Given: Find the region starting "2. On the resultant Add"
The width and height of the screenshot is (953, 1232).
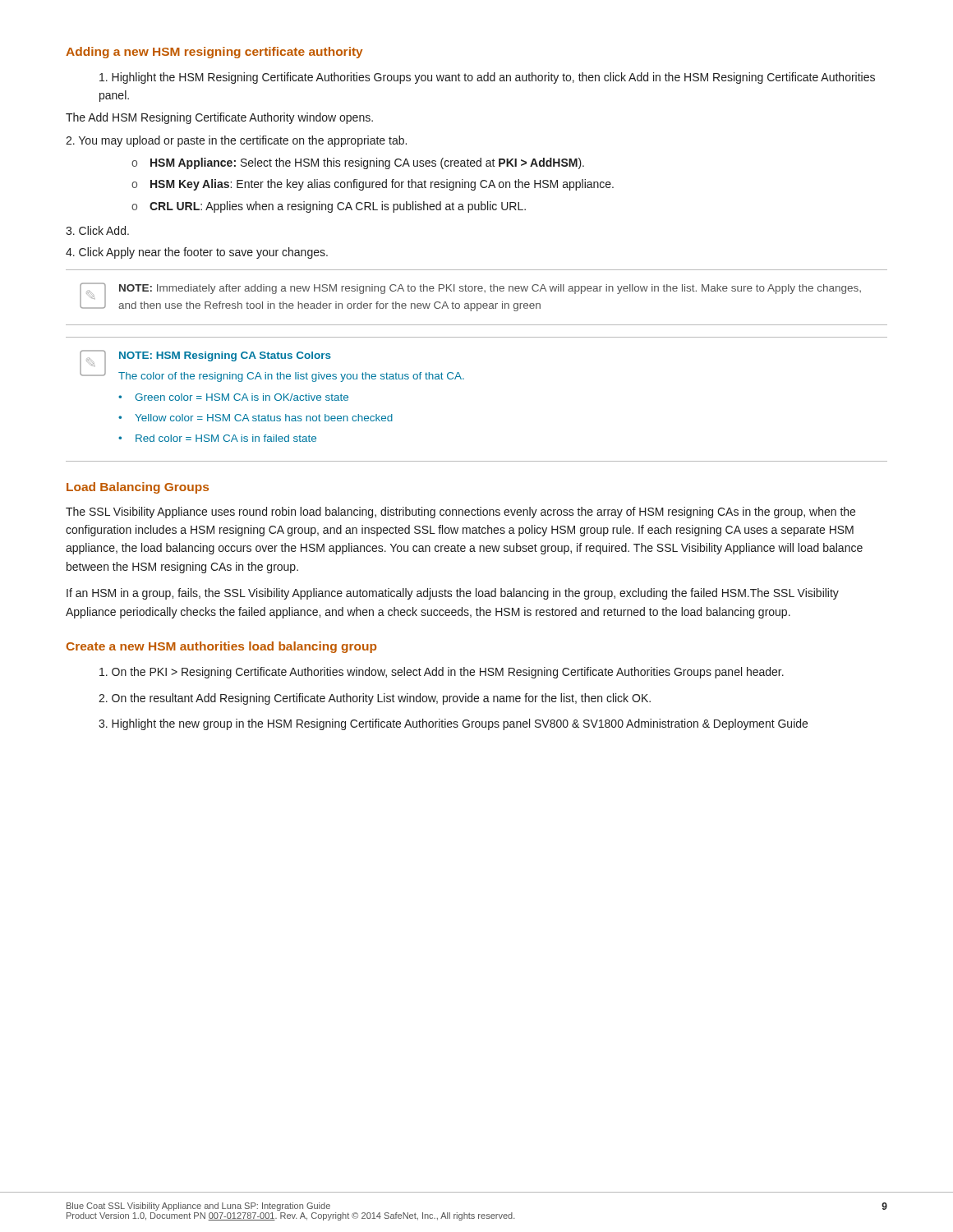Looking at the screenshot, I should (375, 698).
